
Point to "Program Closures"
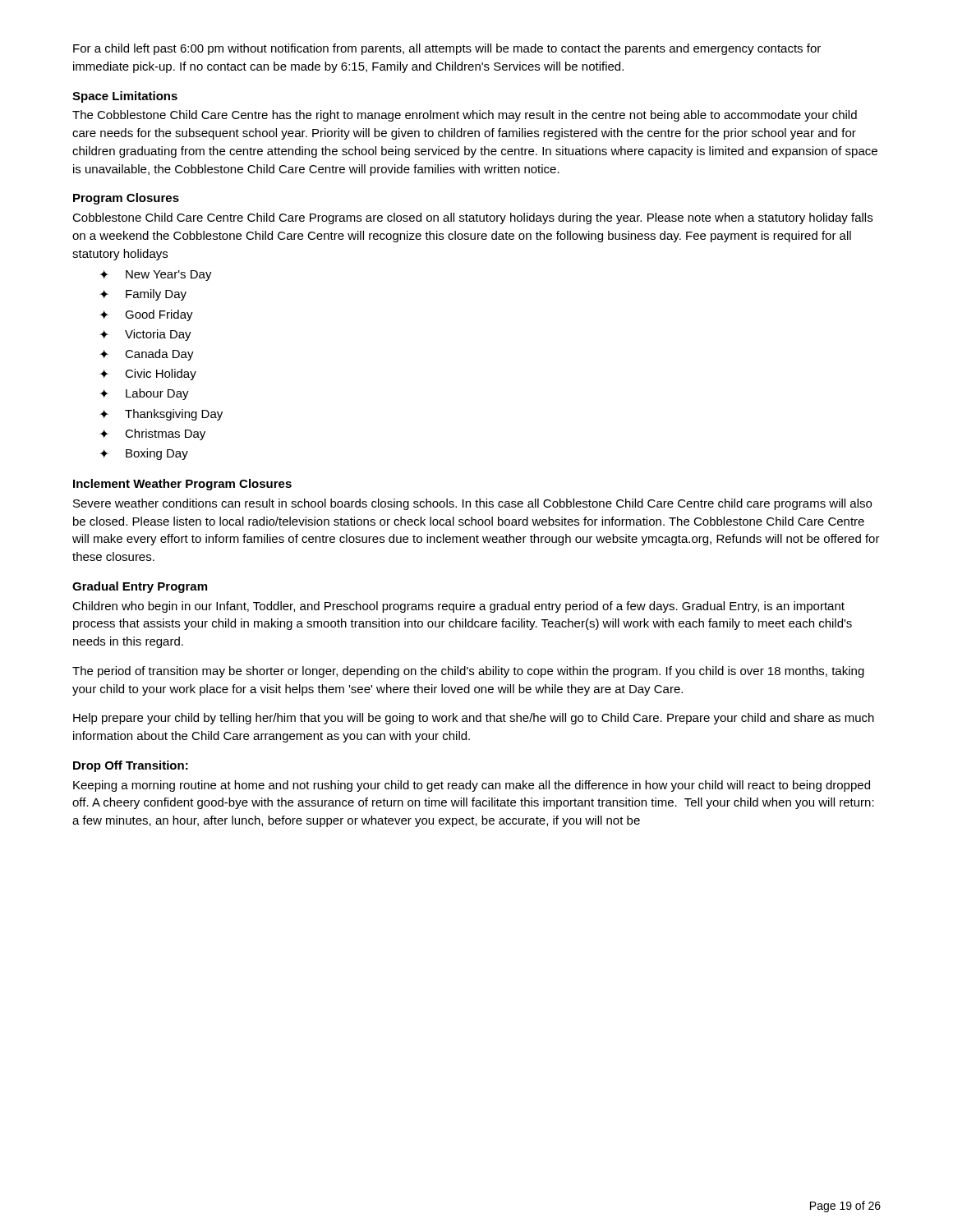(126, 199)
